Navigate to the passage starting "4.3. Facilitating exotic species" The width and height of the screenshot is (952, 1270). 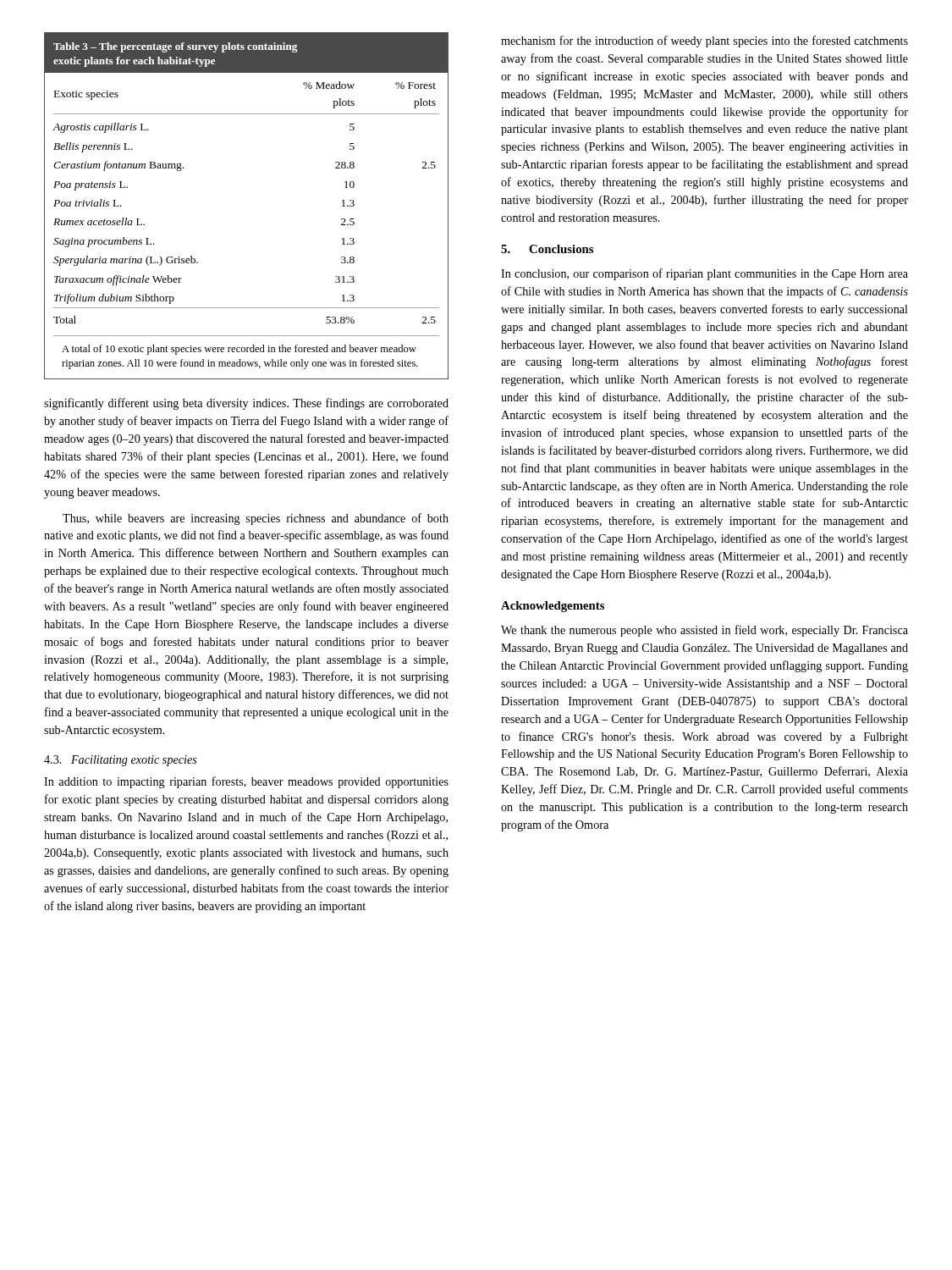[x=121, y=759]
